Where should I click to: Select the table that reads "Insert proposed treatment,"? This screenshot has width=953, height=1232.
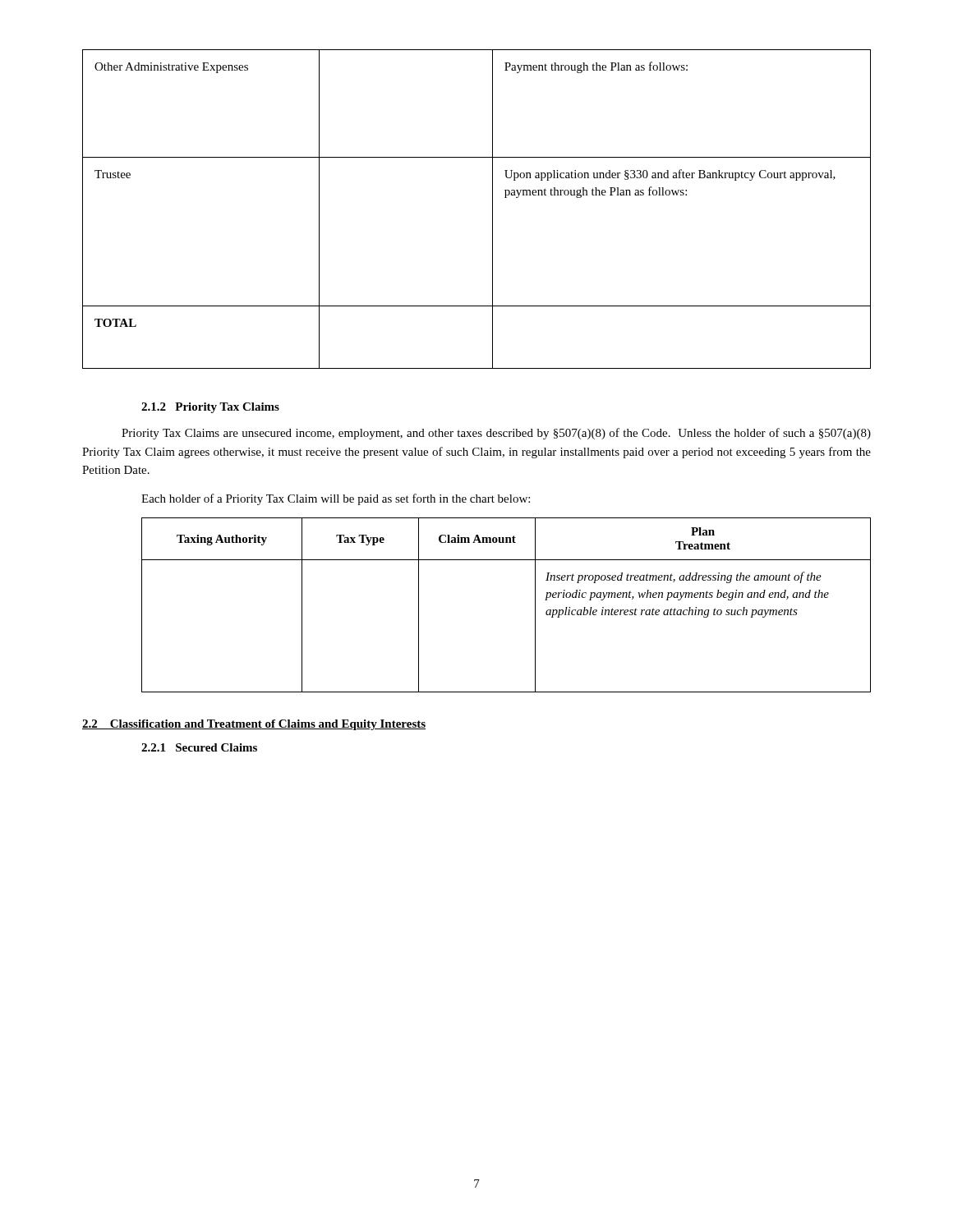pyautogui.click(x=506, y=605)
